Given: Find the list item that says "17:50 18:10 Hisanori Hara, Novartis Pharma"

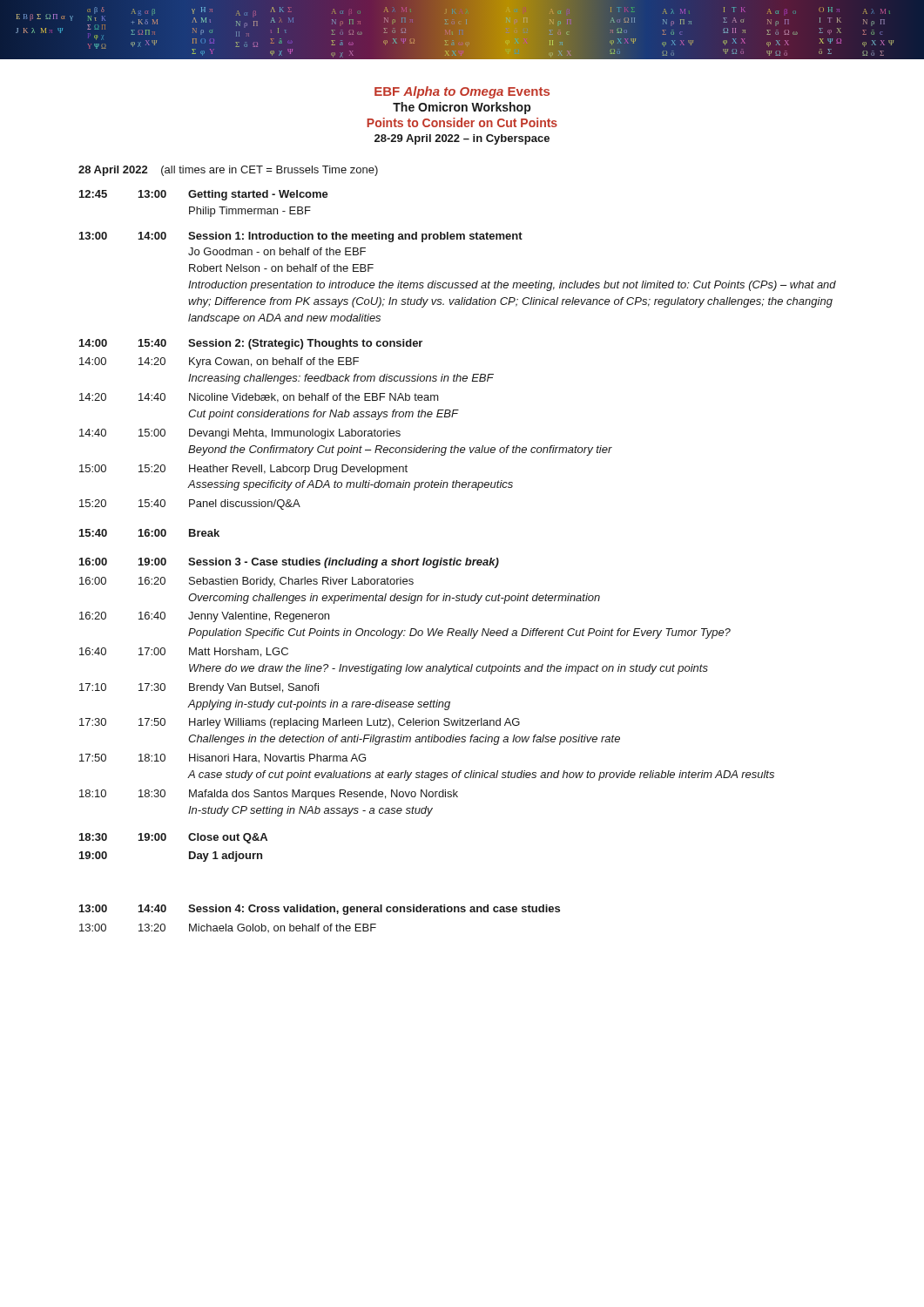Looking at the screenshot, I should pyautogui.click(x=462, y=767).
